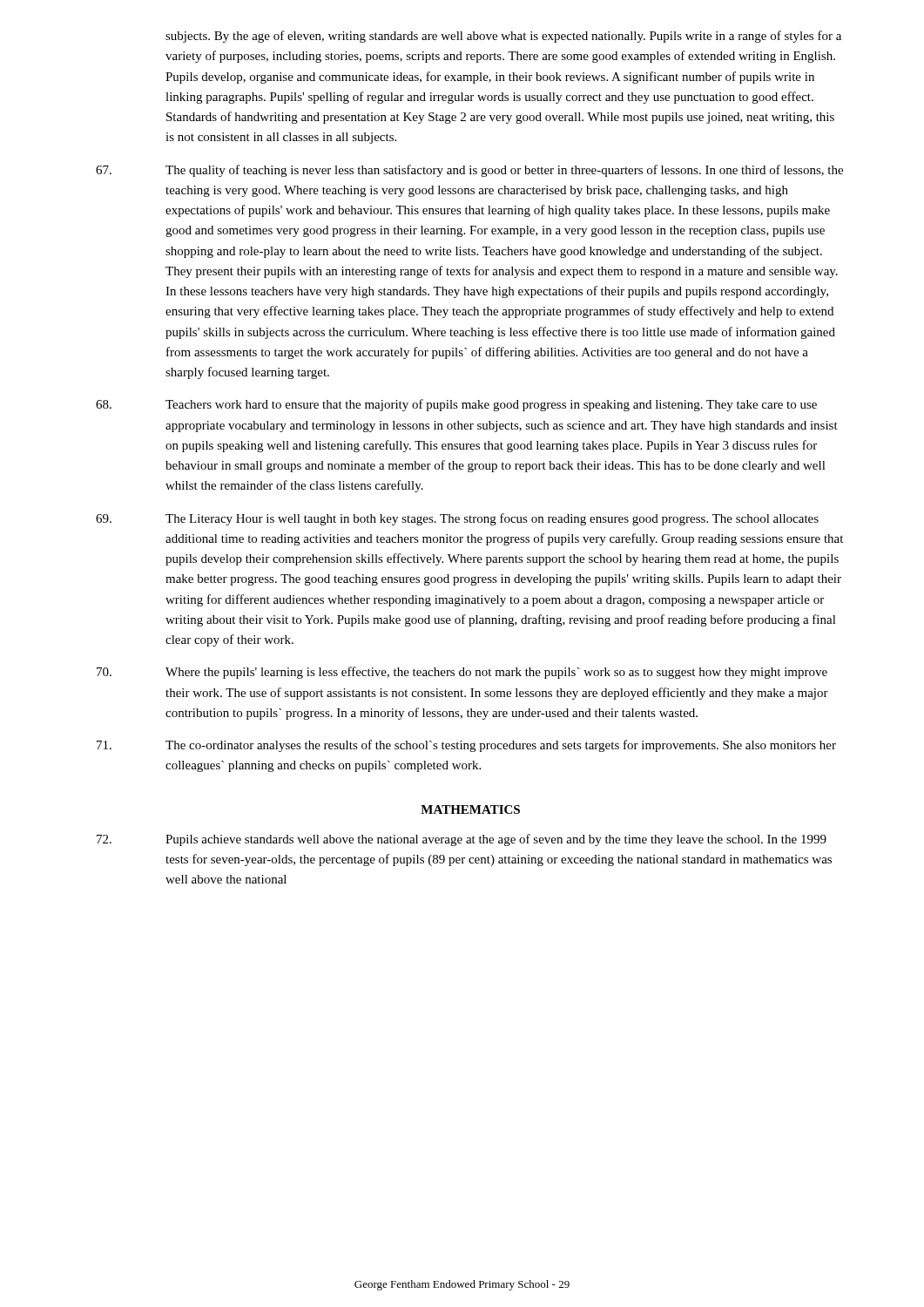Screen dimensions: 1307x924
Task: Where is the passage that starts "68. Teachers work hard to ensure that"?
Action: click(471, 446)
